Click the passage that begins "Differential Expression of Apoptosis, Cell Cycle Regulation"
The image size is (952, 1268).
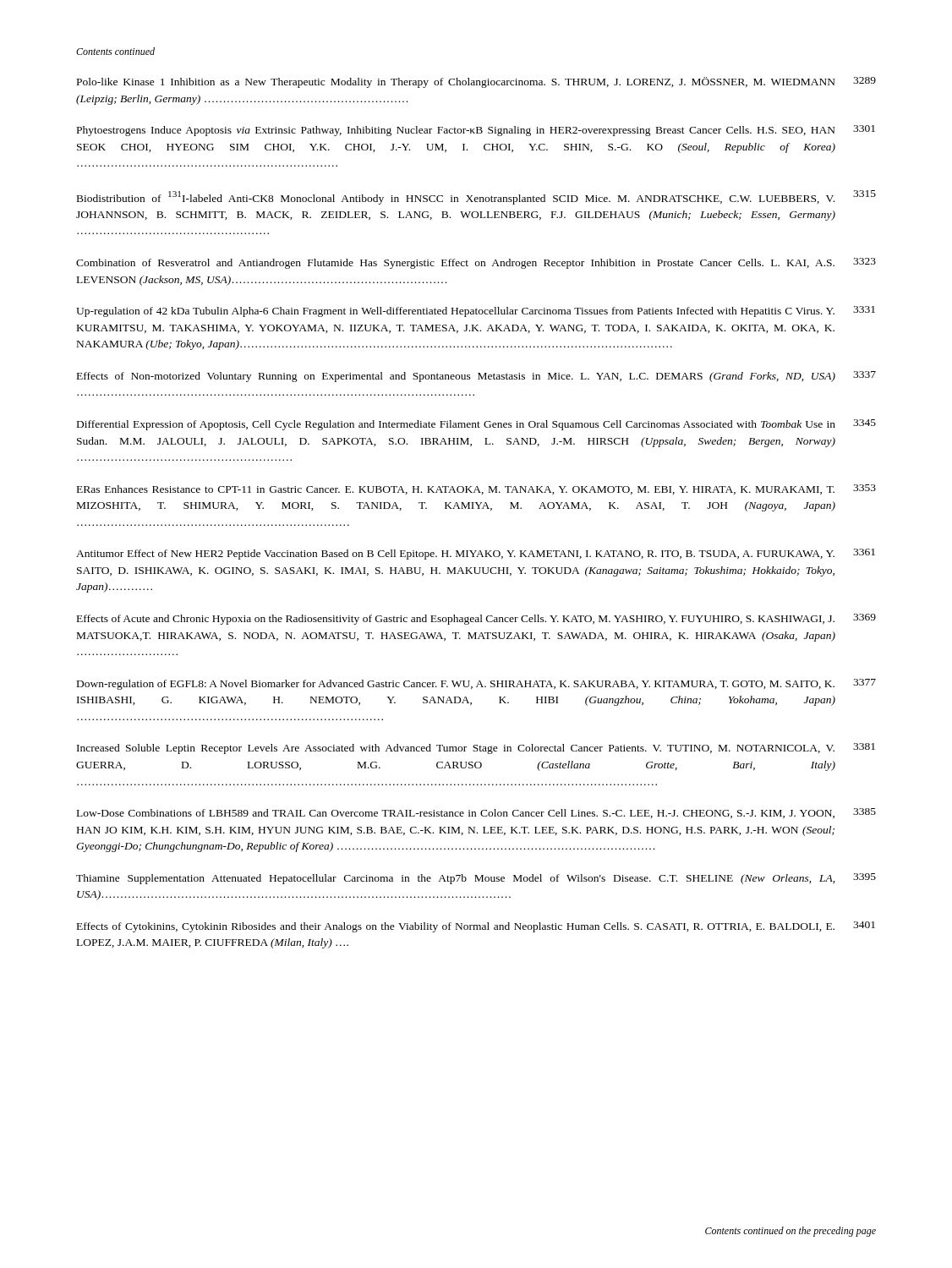[x=476, y=441]
